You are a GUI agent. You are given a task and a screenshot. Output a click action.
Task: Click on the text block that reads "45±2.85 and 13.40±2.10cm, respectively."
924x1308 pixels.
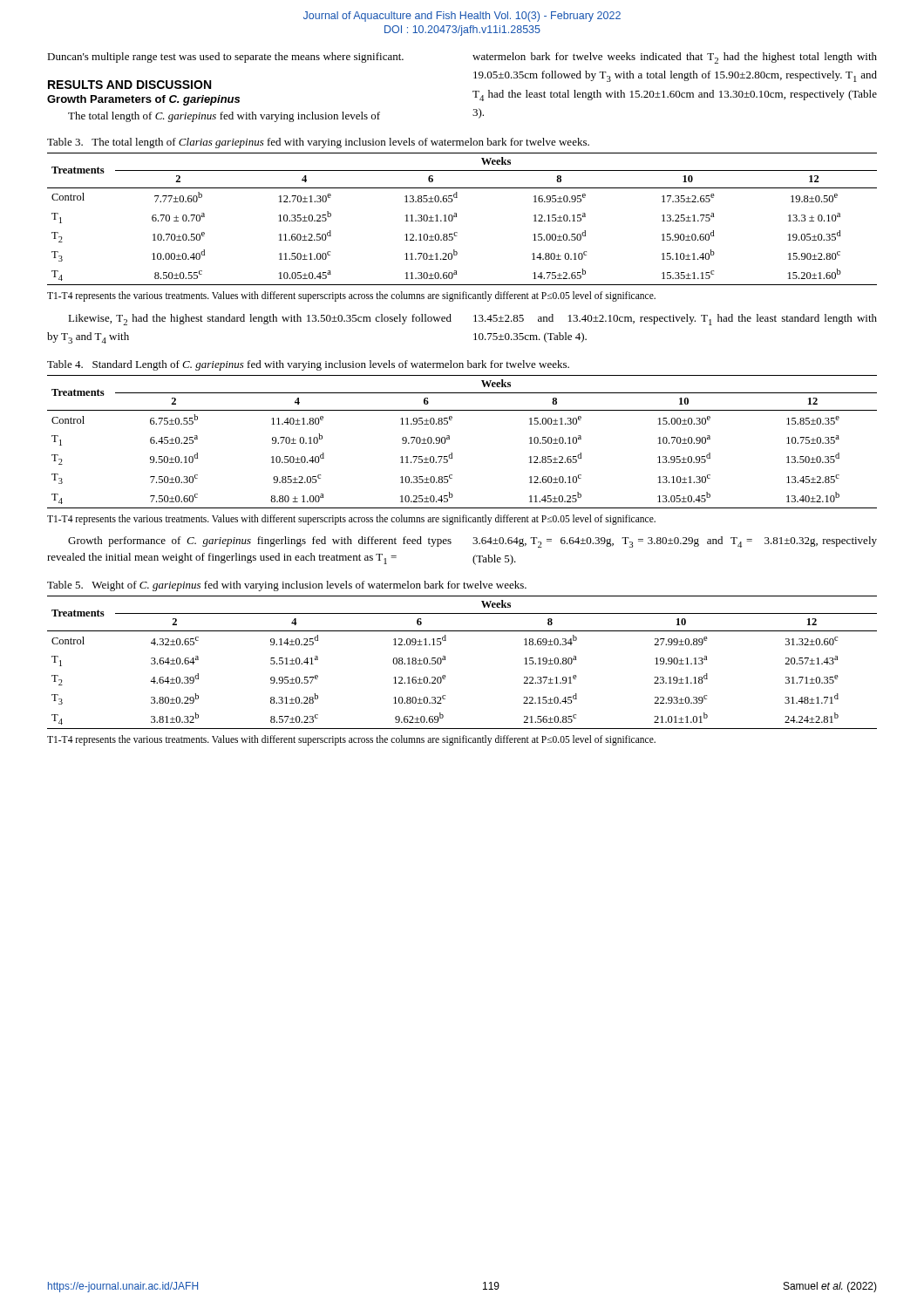pyautogui.click(x=675, y=328)
